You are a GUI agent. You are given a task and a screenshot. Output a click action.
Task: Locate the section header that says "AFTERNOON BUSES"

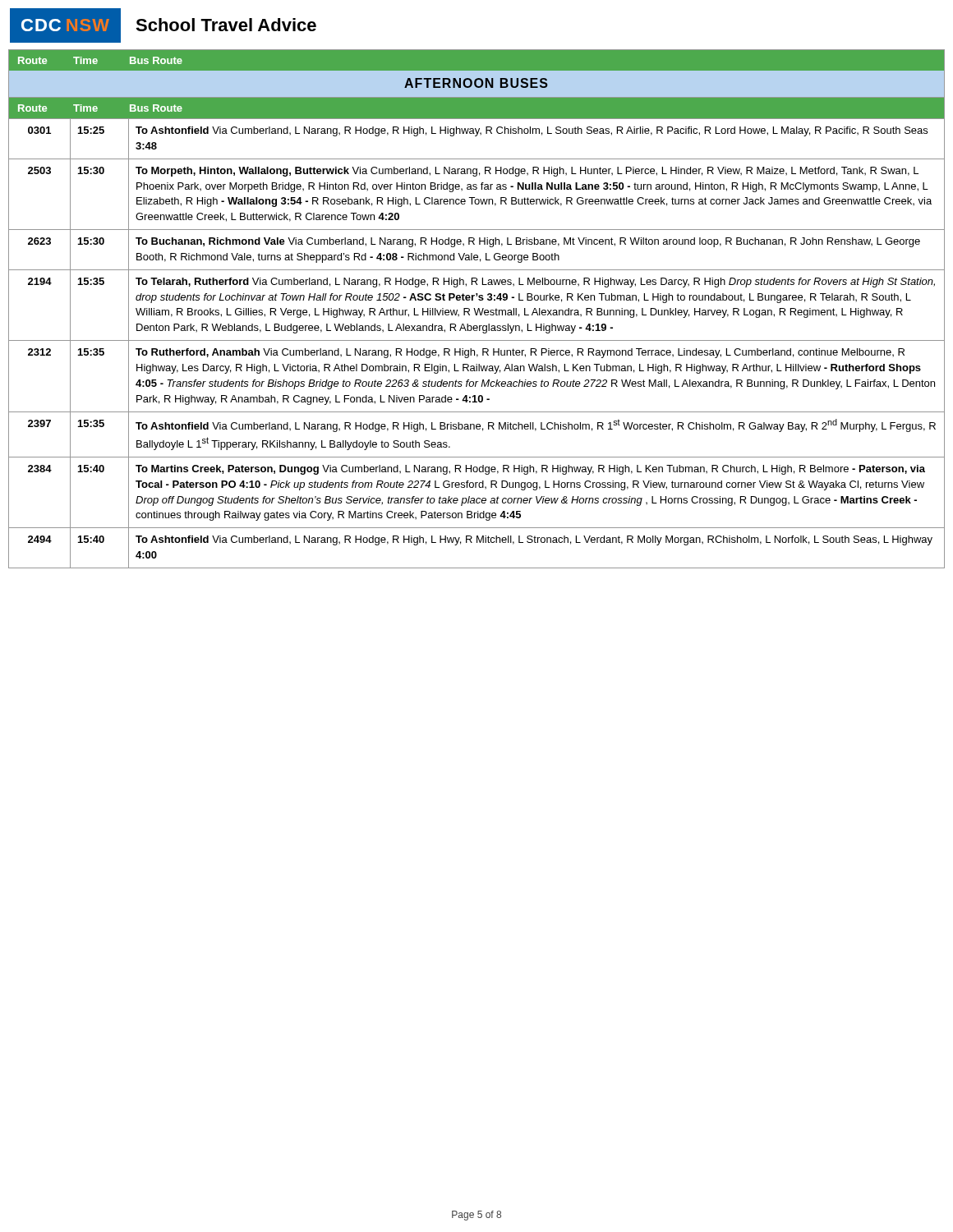point(476,83)
